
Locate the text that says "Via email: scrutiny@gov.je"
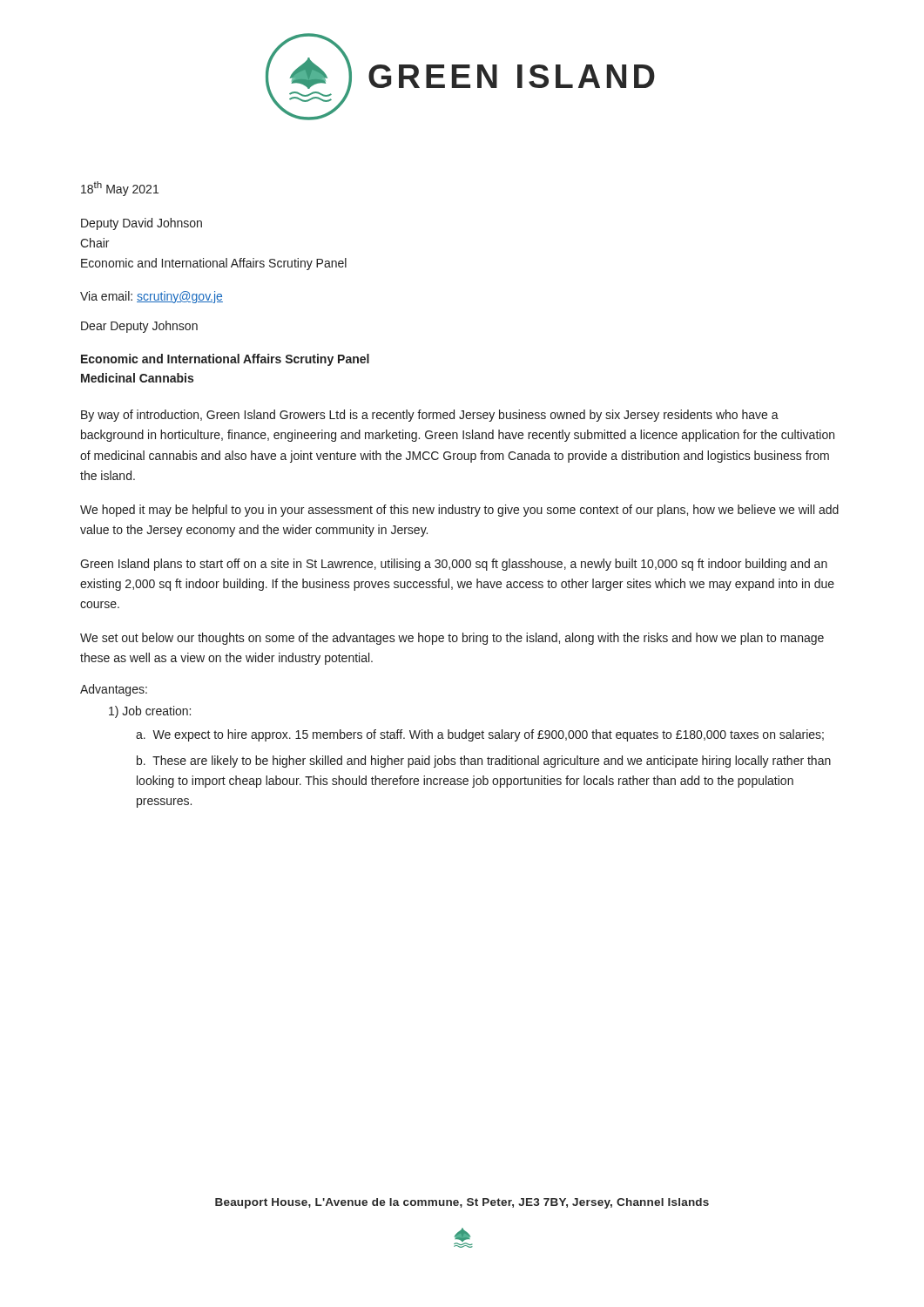click(x=151, y=296)
